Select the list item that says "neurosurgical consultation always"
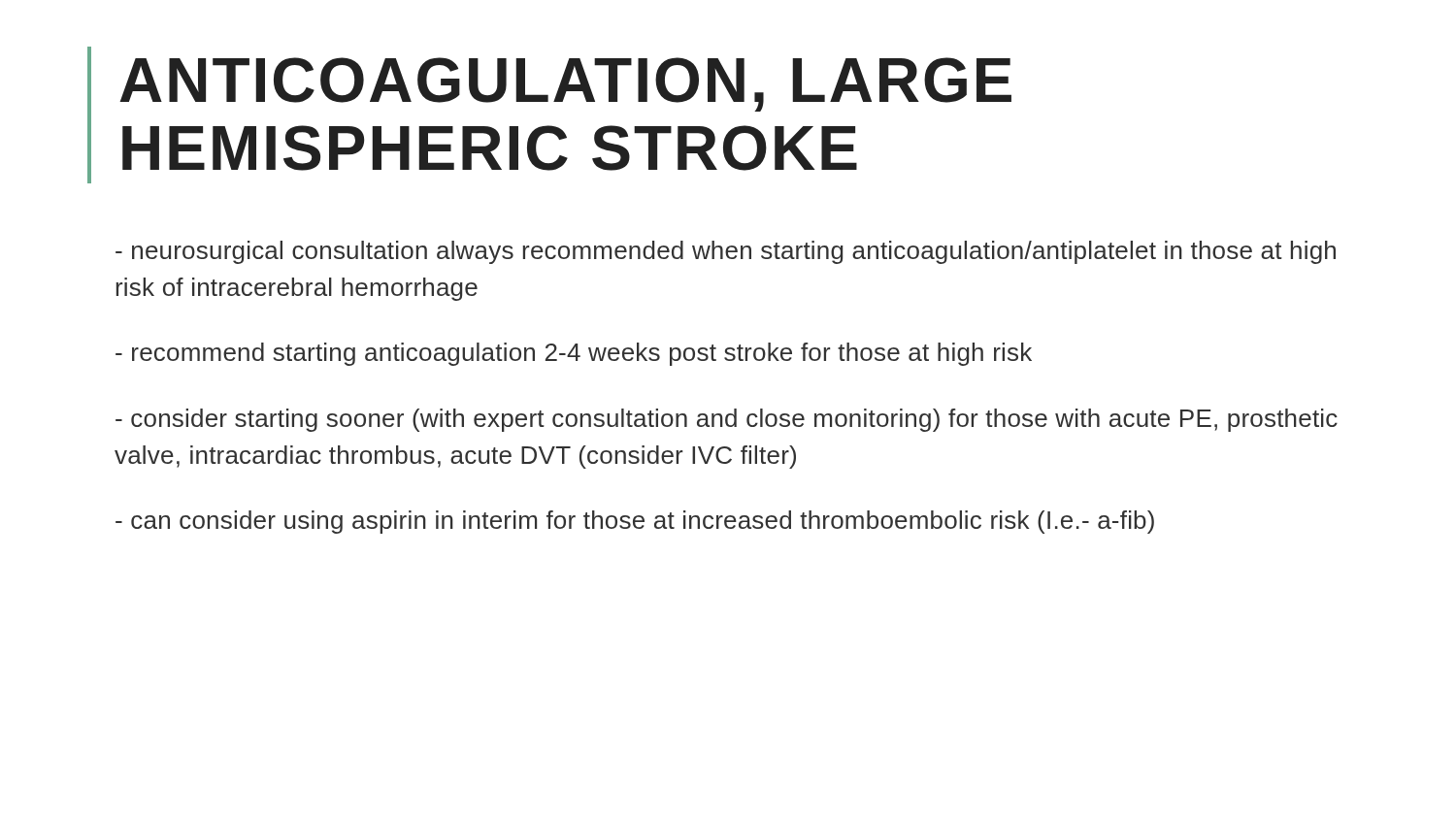 [x=726, y=269]
